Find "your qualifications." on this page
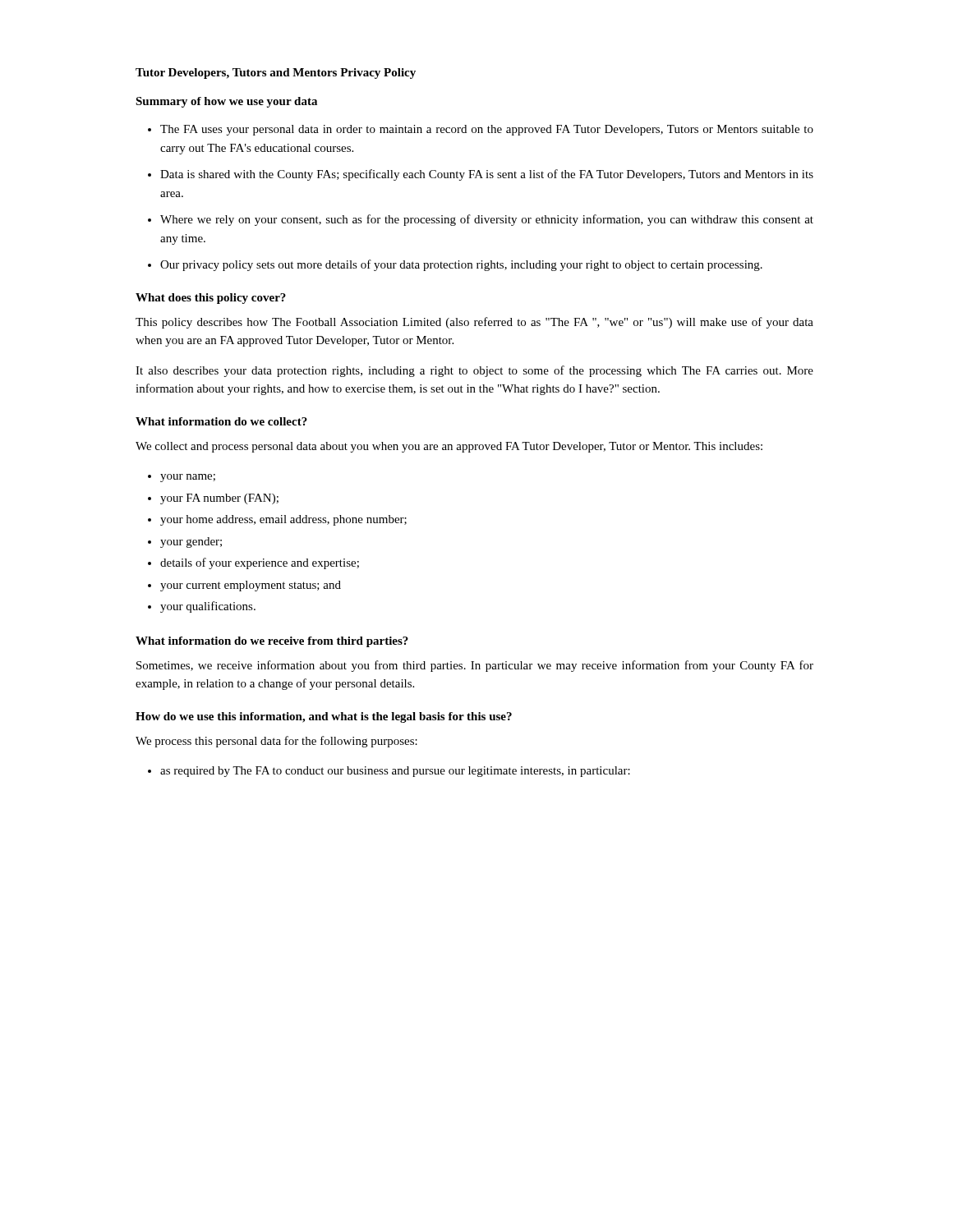This screenshot has width=953, height=1232. (x=208, y=606)
